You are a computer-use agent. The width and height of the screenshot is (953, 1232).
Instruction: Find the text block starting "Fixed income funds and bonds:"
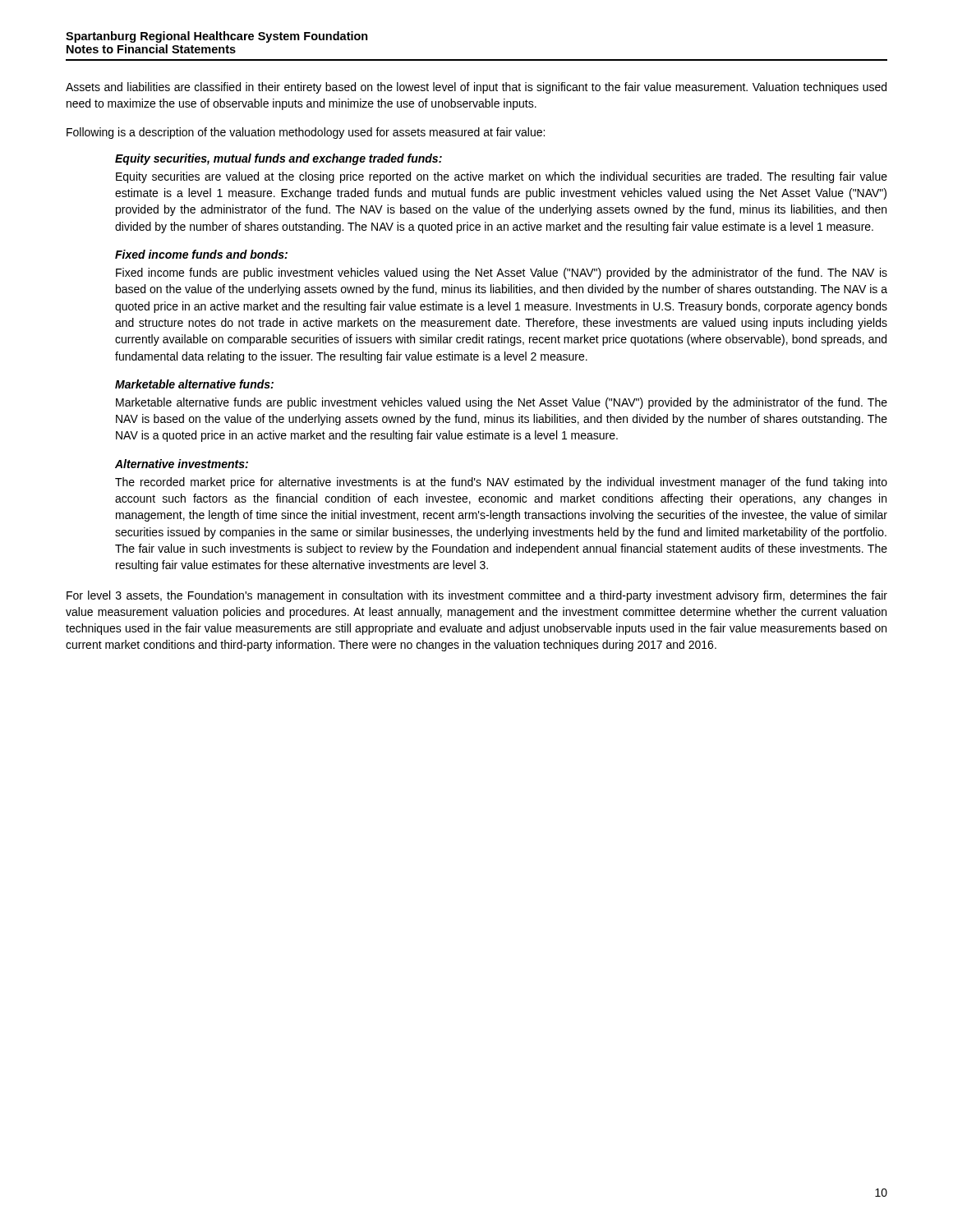pyautogui.click(x=202, y=255)
